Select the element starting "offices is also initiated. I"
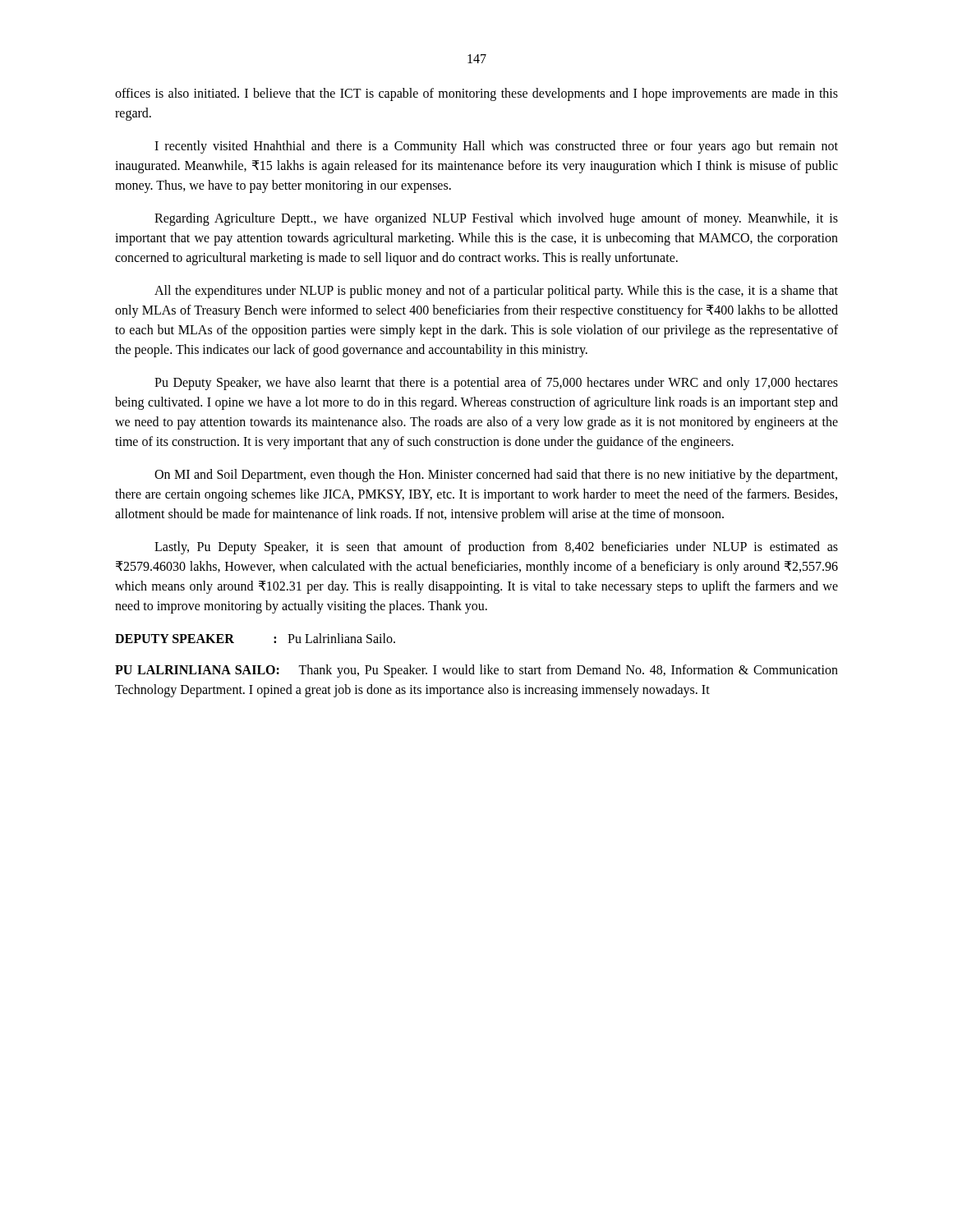 [476, 103]
